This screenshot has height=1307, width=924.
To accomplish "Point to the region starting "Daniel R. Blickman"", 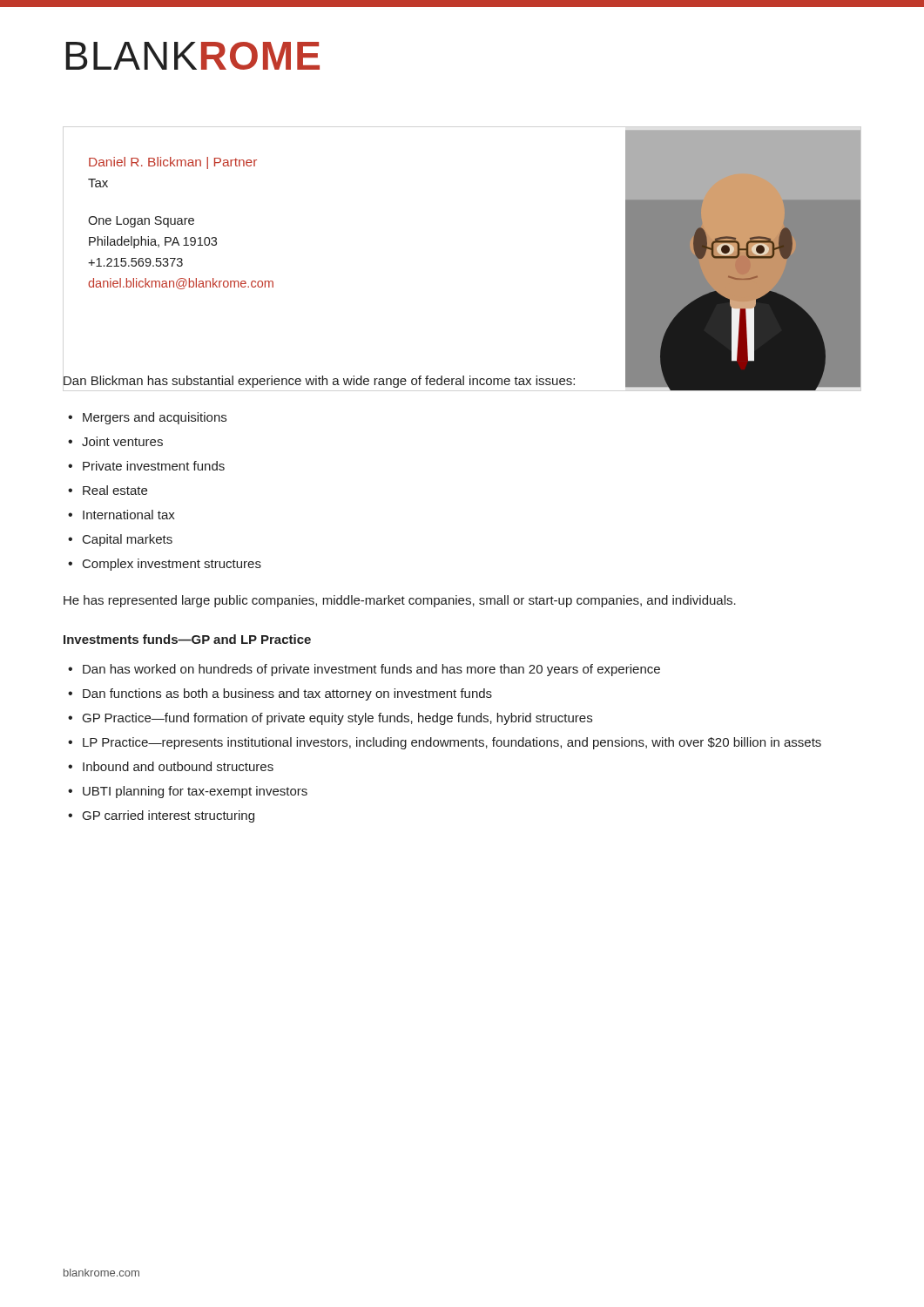I will pos(173,163).
